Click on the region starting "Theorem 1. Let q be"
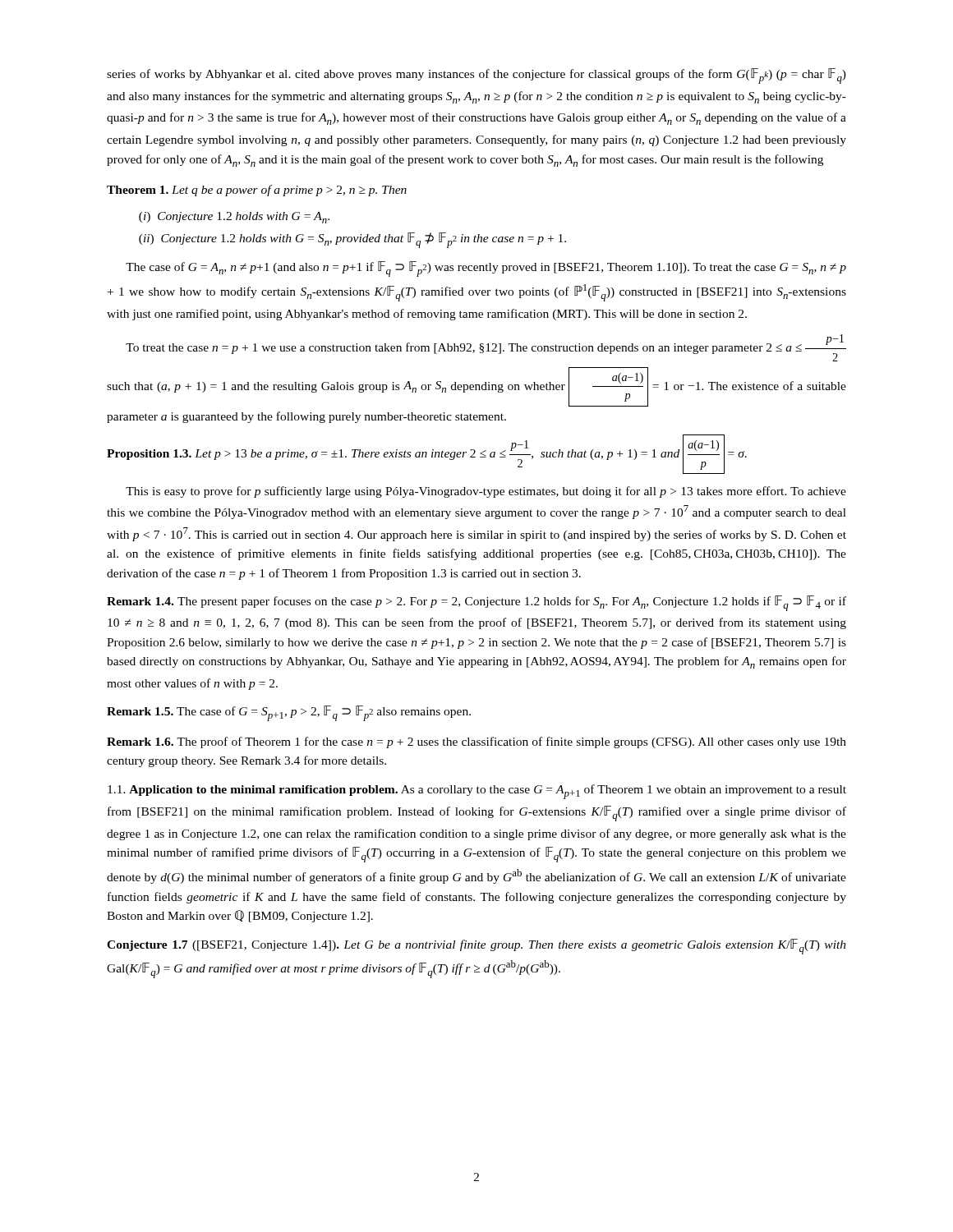The height and width of the screenshot is (1232, 953). (x=257, y=191)
